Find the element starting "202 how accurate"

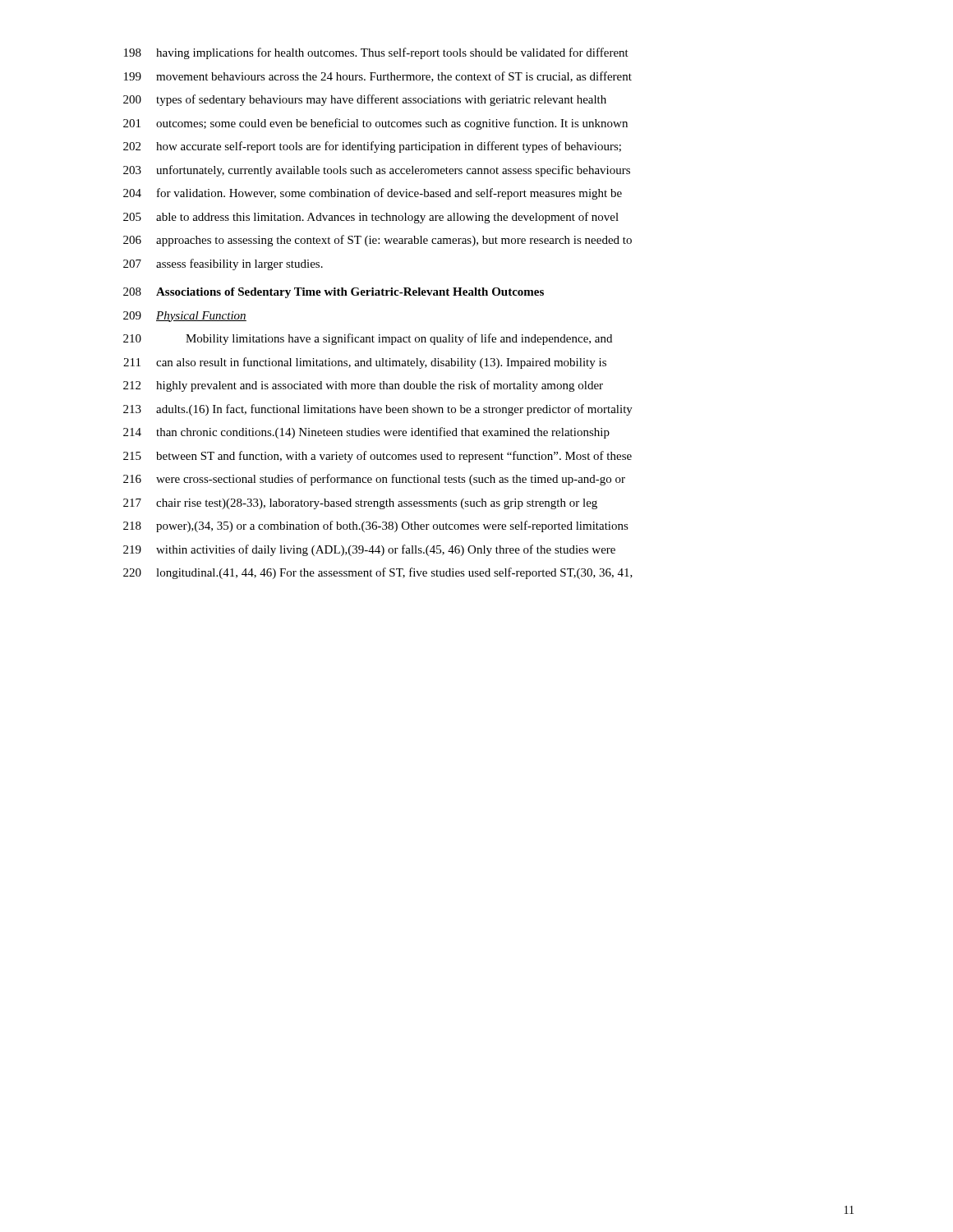[481, 146]
